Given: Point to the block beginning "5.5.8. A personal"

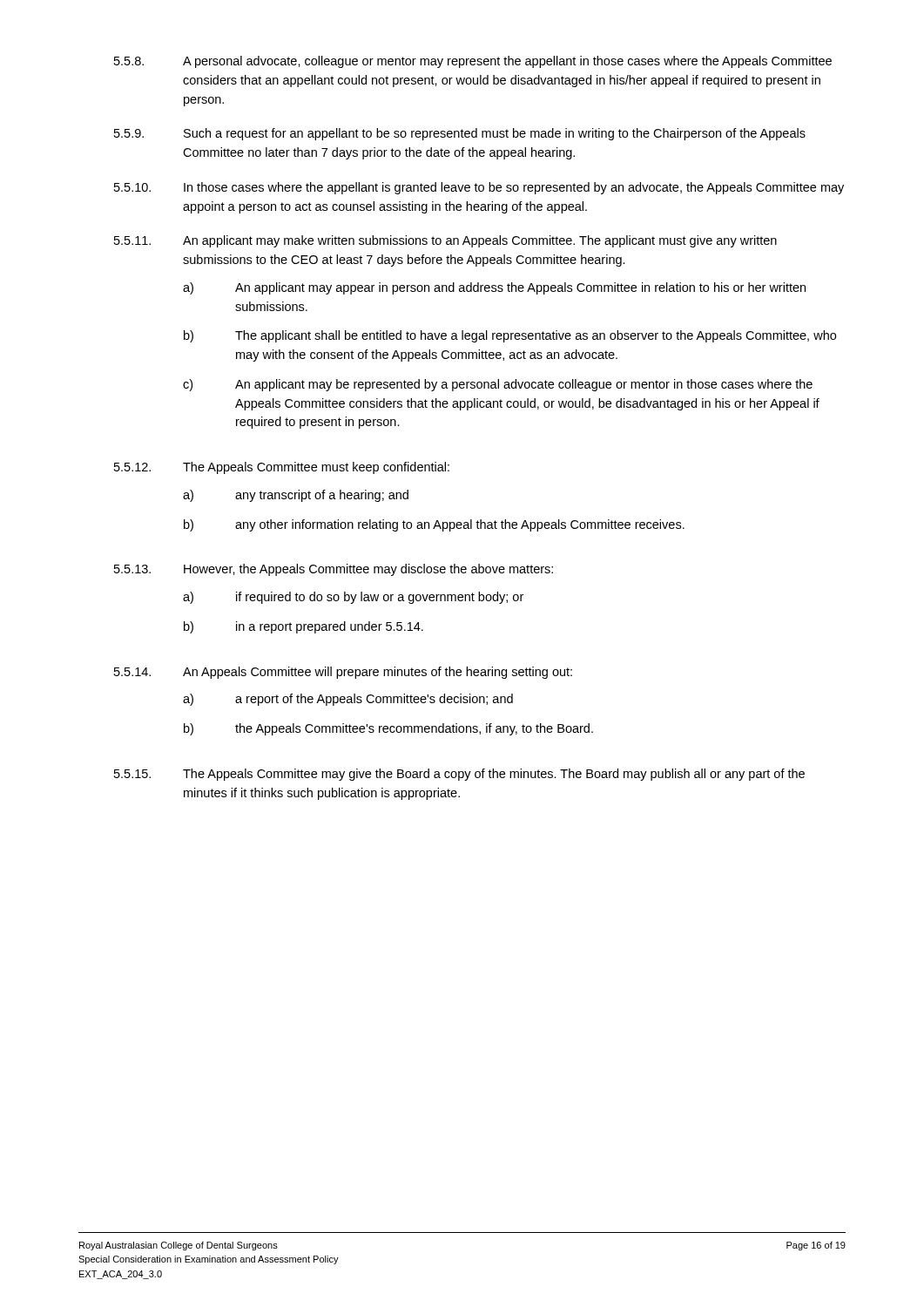Looking at the screenshot, I should click(479, 81).
